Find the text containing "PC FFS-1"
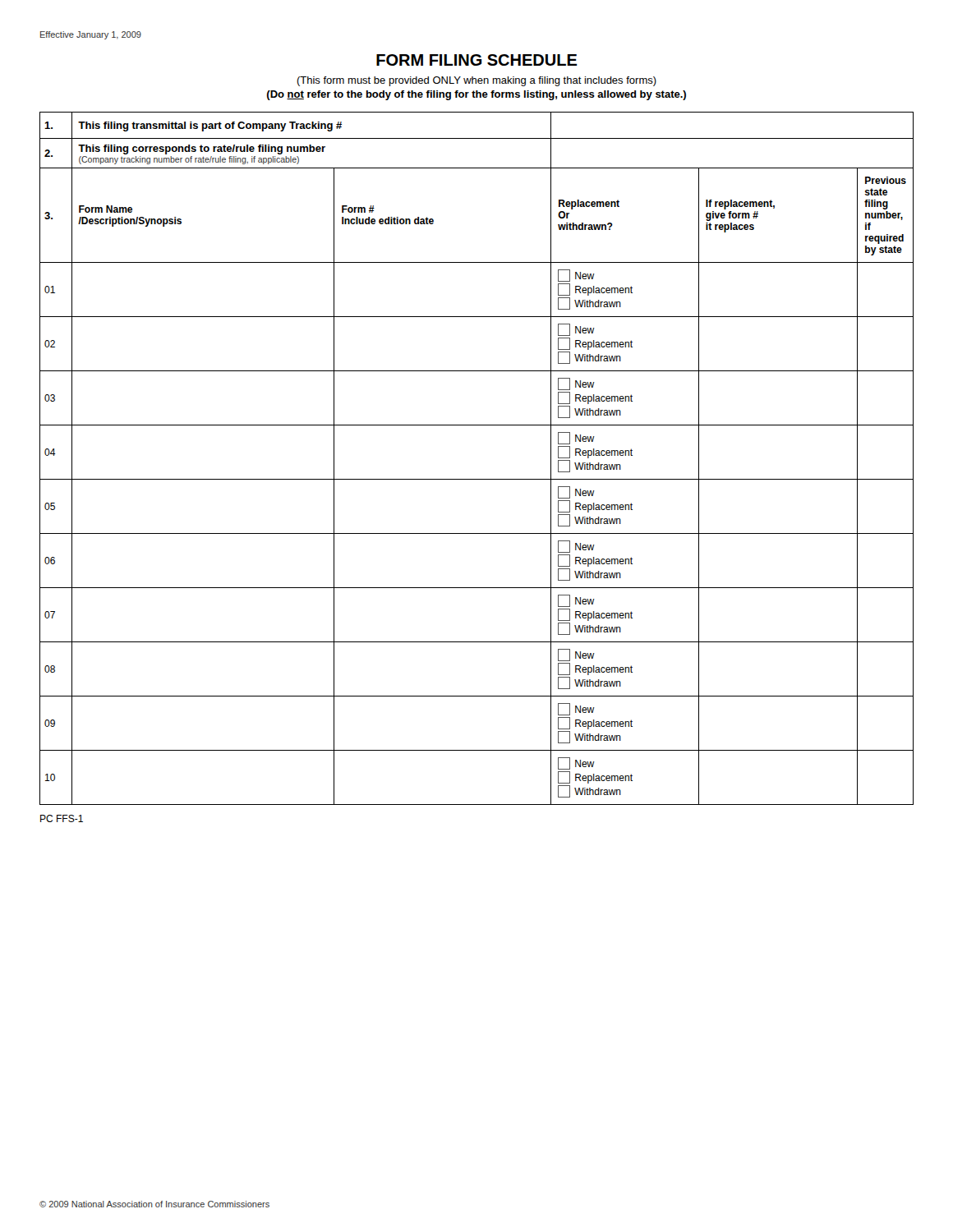953x1232 pixels. 61,819
